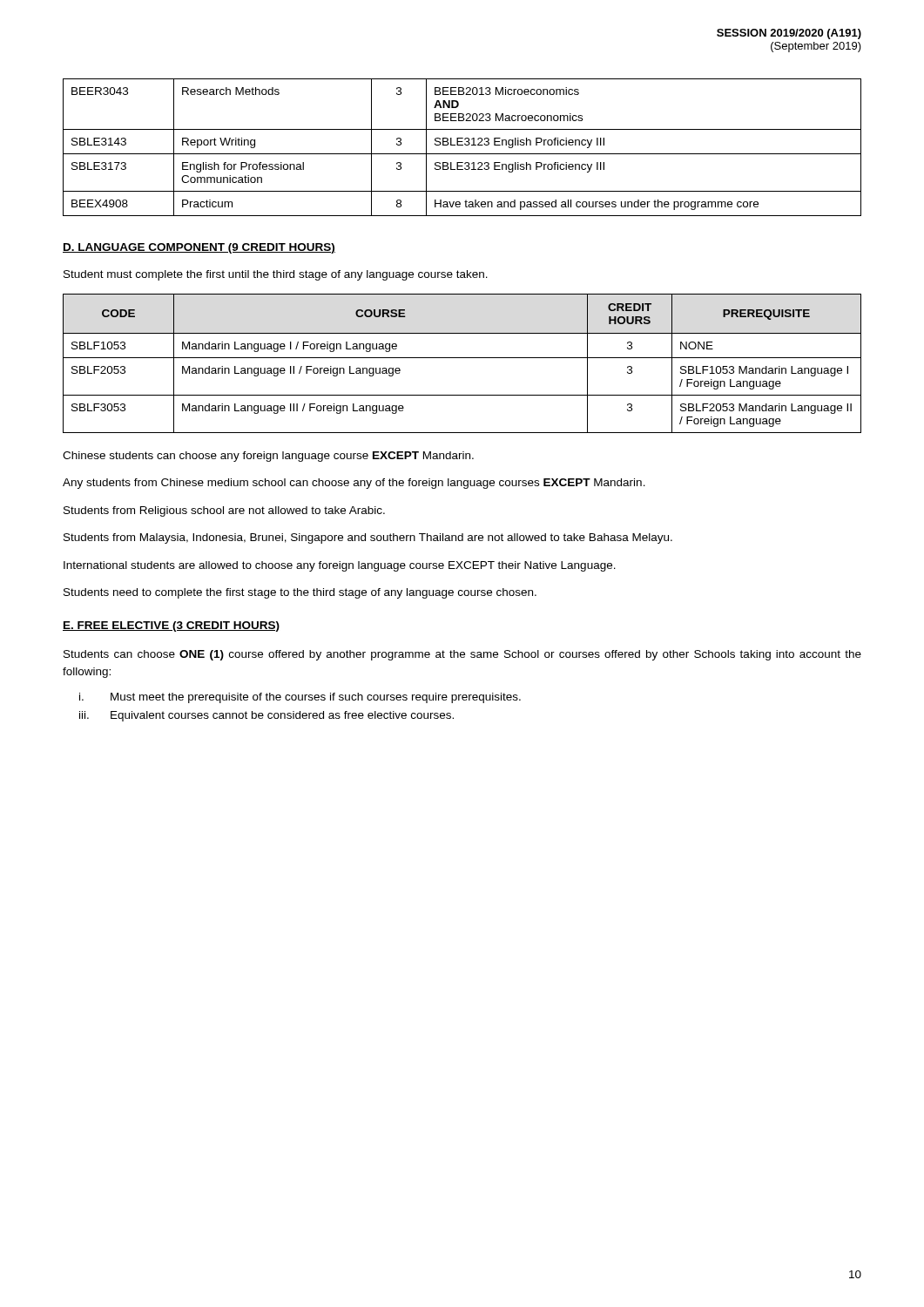Where is the section header that starts "E. FREE ELECTIVE (3 CREDIT"?
The width and height of the screenshot is (924, 1307).
(171, 625)
